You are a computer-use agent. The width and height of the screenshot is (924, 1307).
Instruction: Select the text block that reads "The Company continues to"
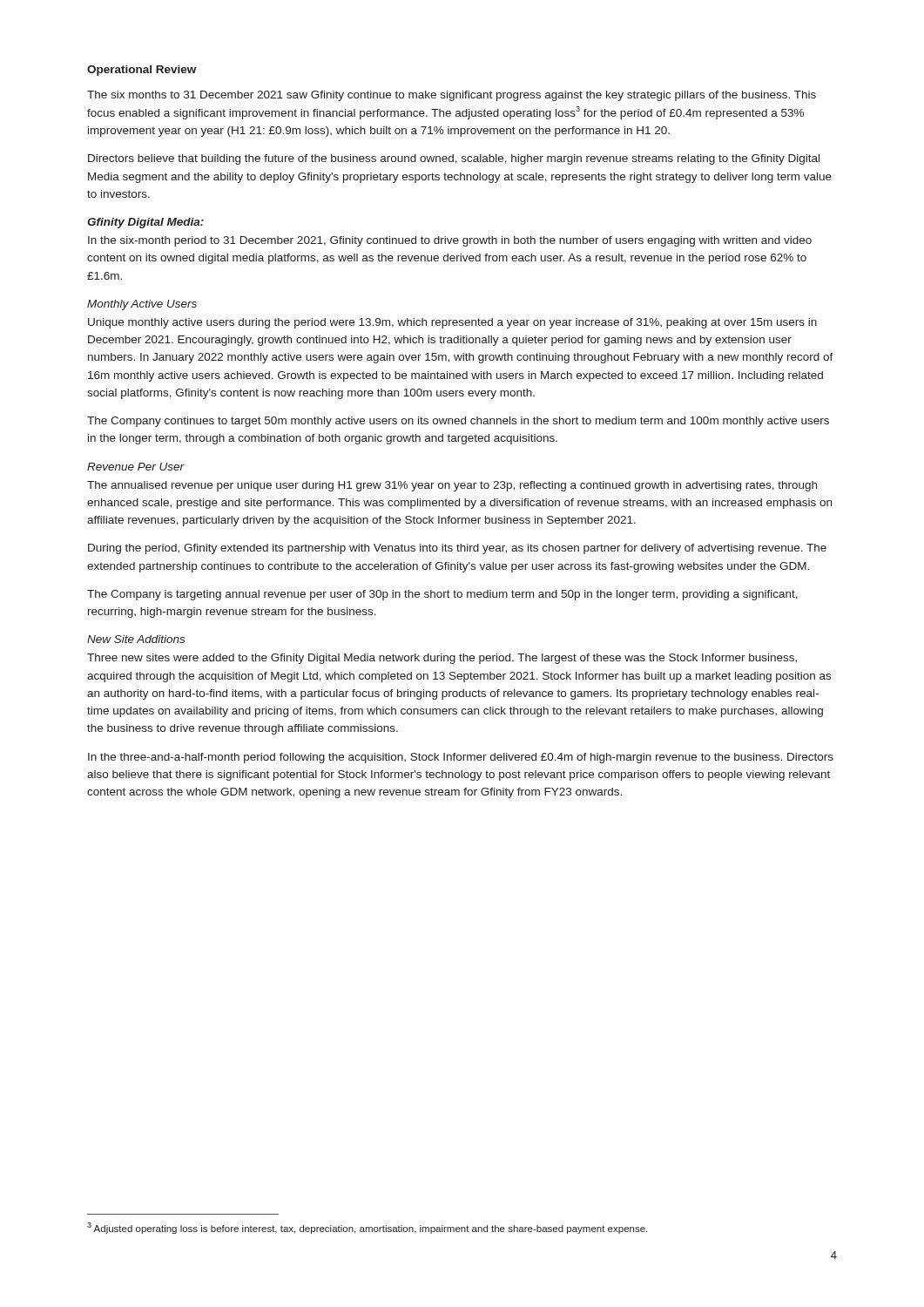point(458,429)
